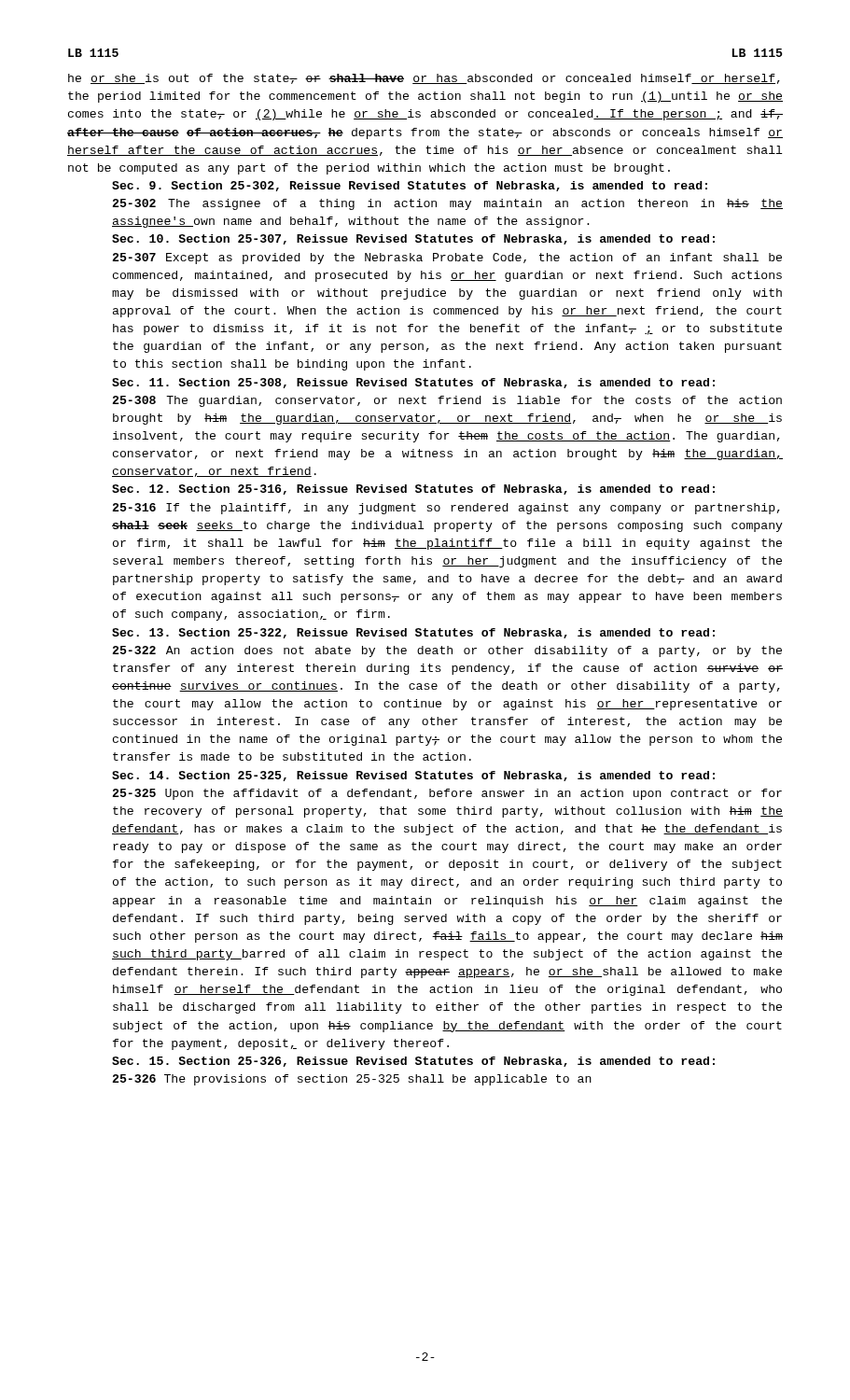The height and width of the screenshot is (1400, 850).
Task: Click on the block starting "25-308 The guardian, conservator,"
Action: point(425,436)
